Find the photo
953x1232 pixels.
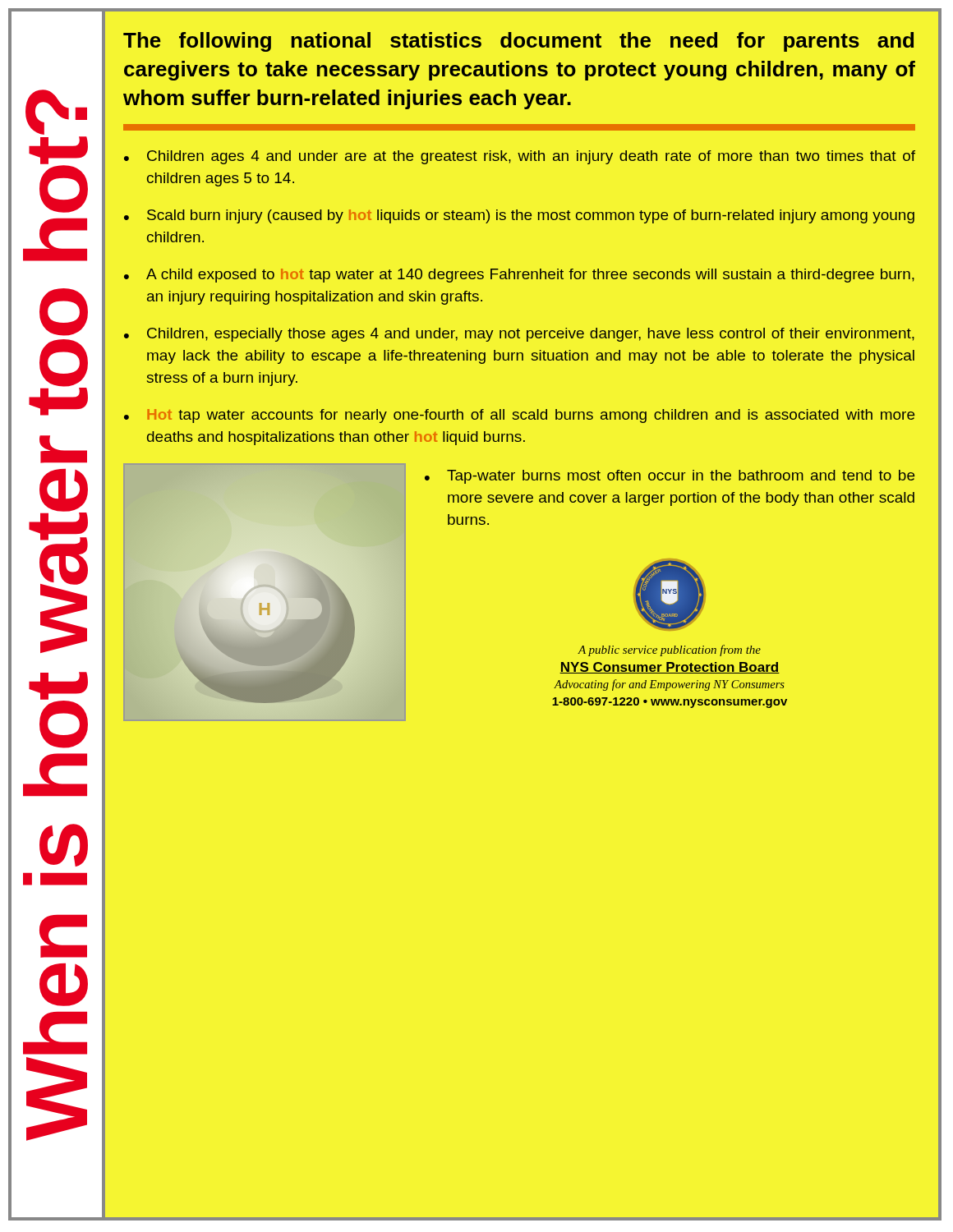click(x=265, y=592)
